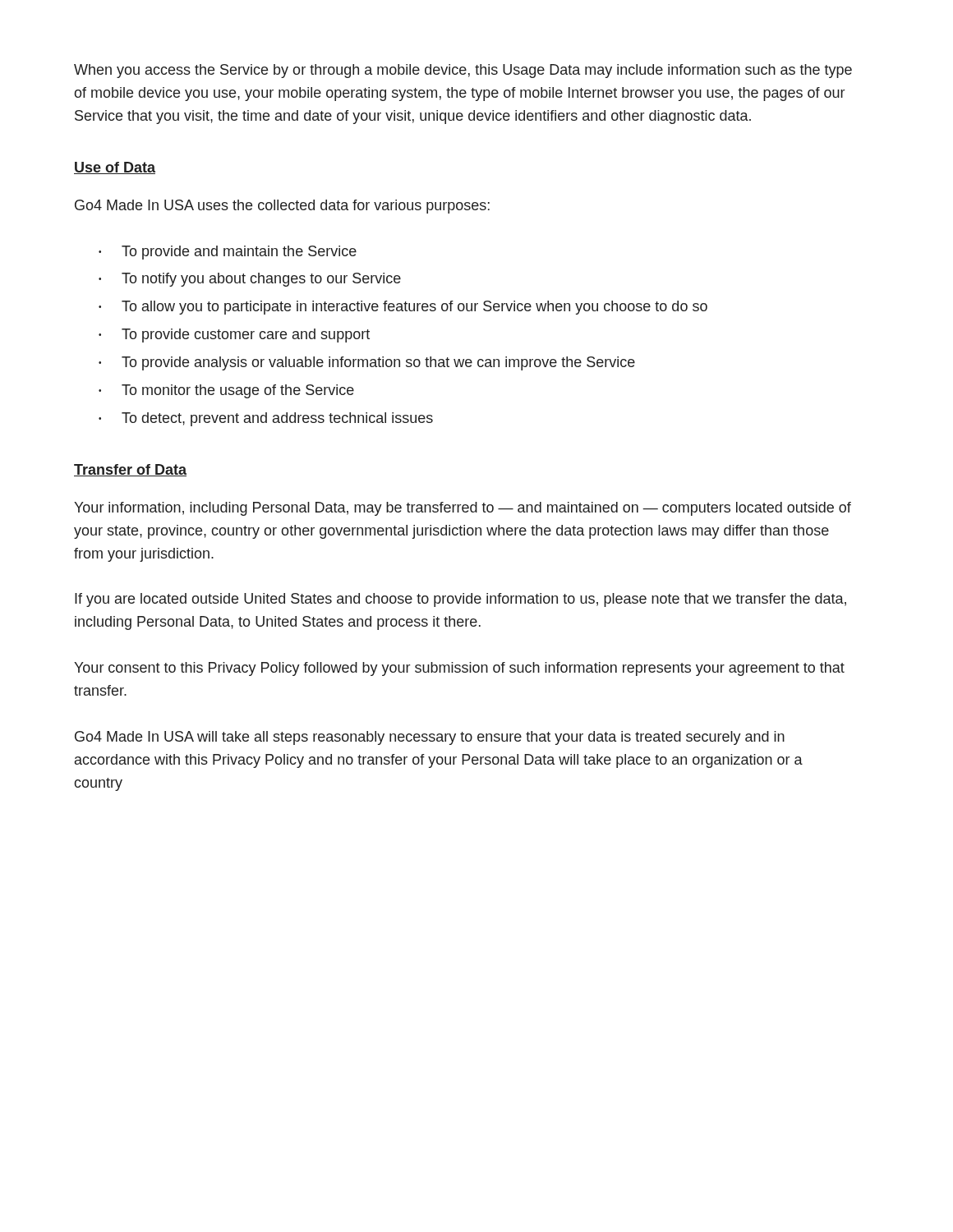
Task: Locate the list item with the text "• To detect, prevent and address technical issues"
Action: click(266, 419)
